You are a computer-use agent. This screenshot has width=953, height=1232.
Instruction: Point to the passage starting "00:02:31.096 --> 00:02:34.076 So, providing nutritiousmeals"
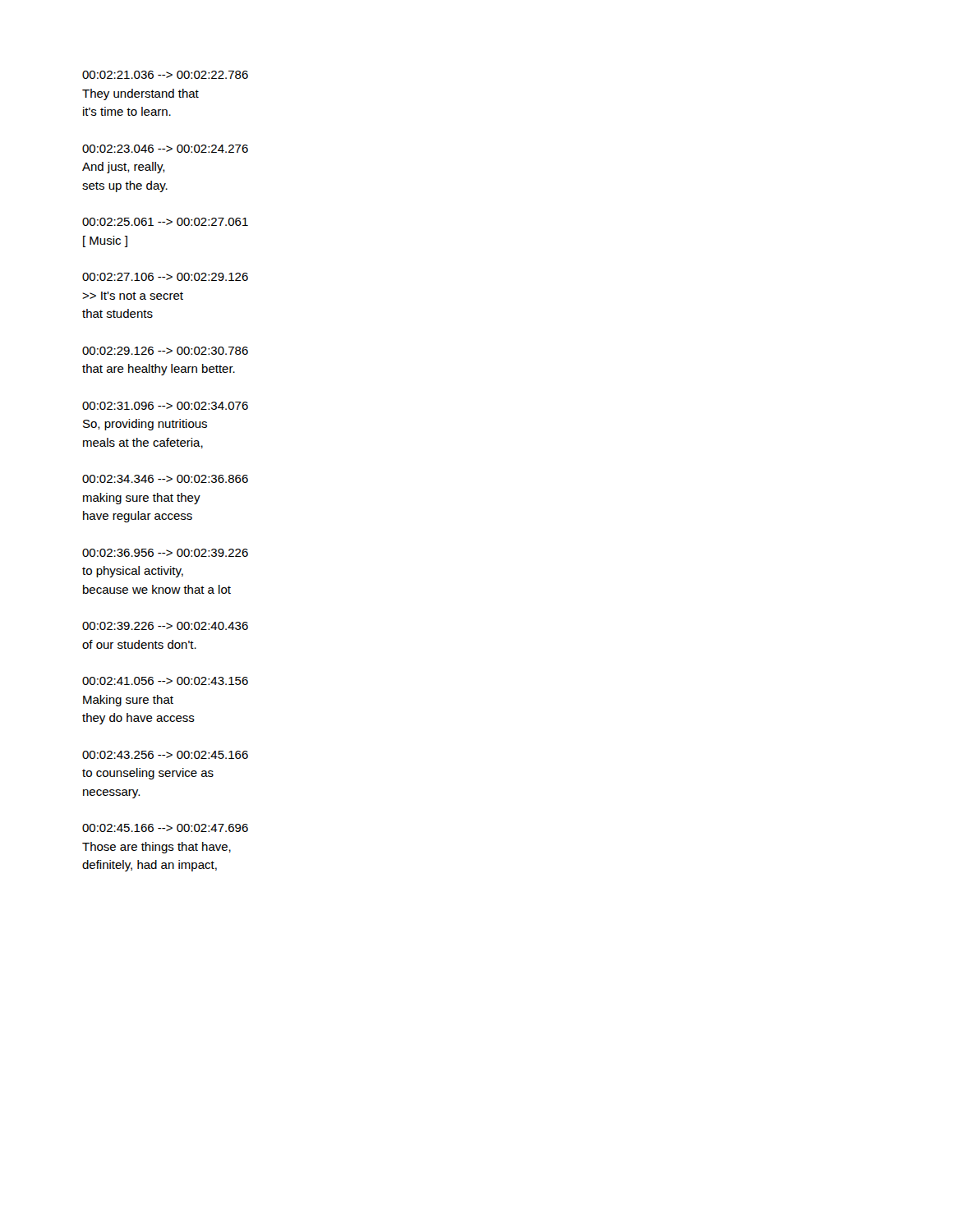click(x=165, y=406)
